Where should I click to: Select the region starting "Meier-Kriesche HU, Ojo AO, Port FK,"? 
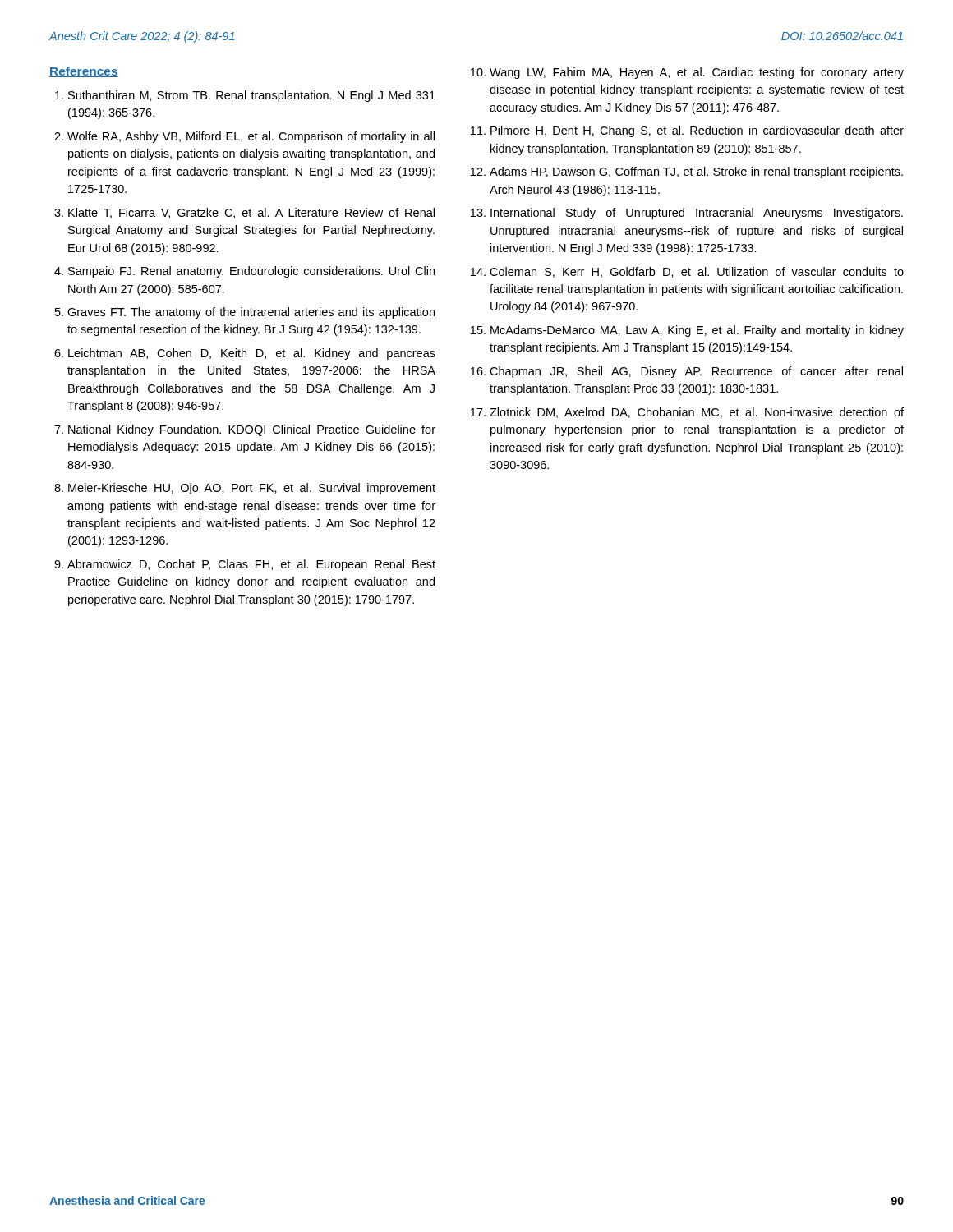point(251,514)
